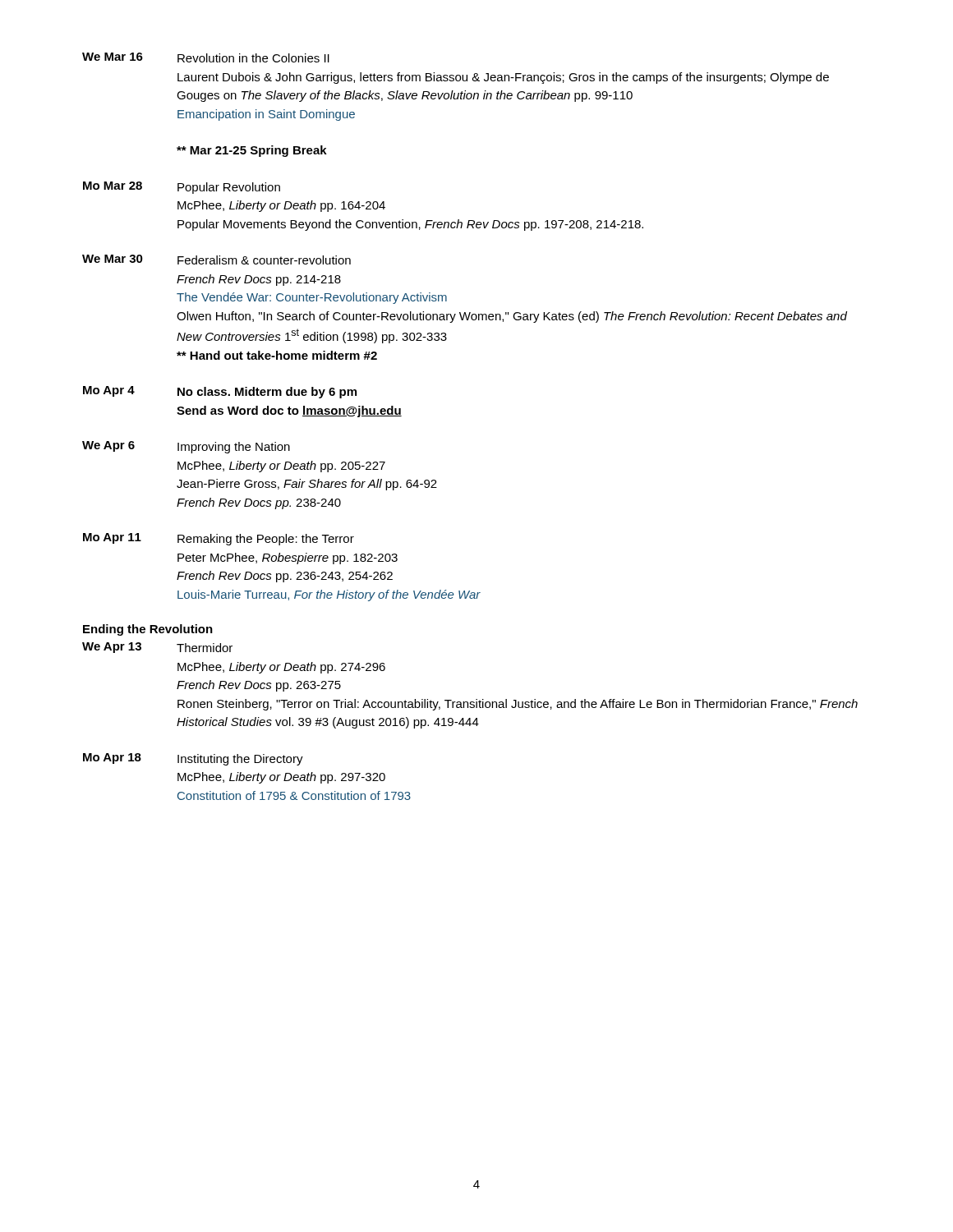The height and width of the screenshot is (1232, 953).
Task: Select the list item with the text "We Mar 30 Federalism &"
Action: pos(476,308)
